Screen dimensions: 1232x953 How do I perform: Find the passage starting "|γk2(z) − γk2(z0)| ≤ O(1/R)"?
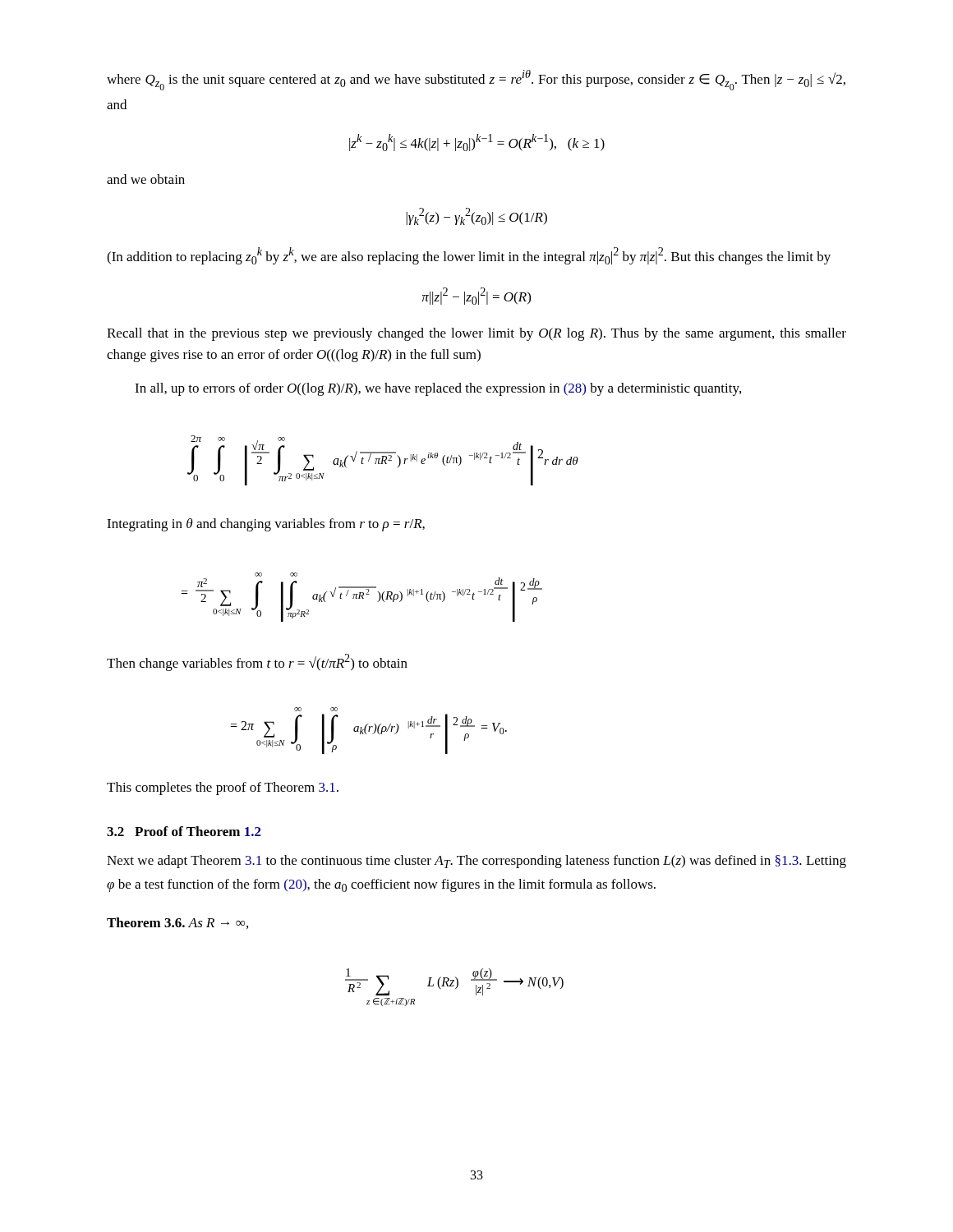476,216
